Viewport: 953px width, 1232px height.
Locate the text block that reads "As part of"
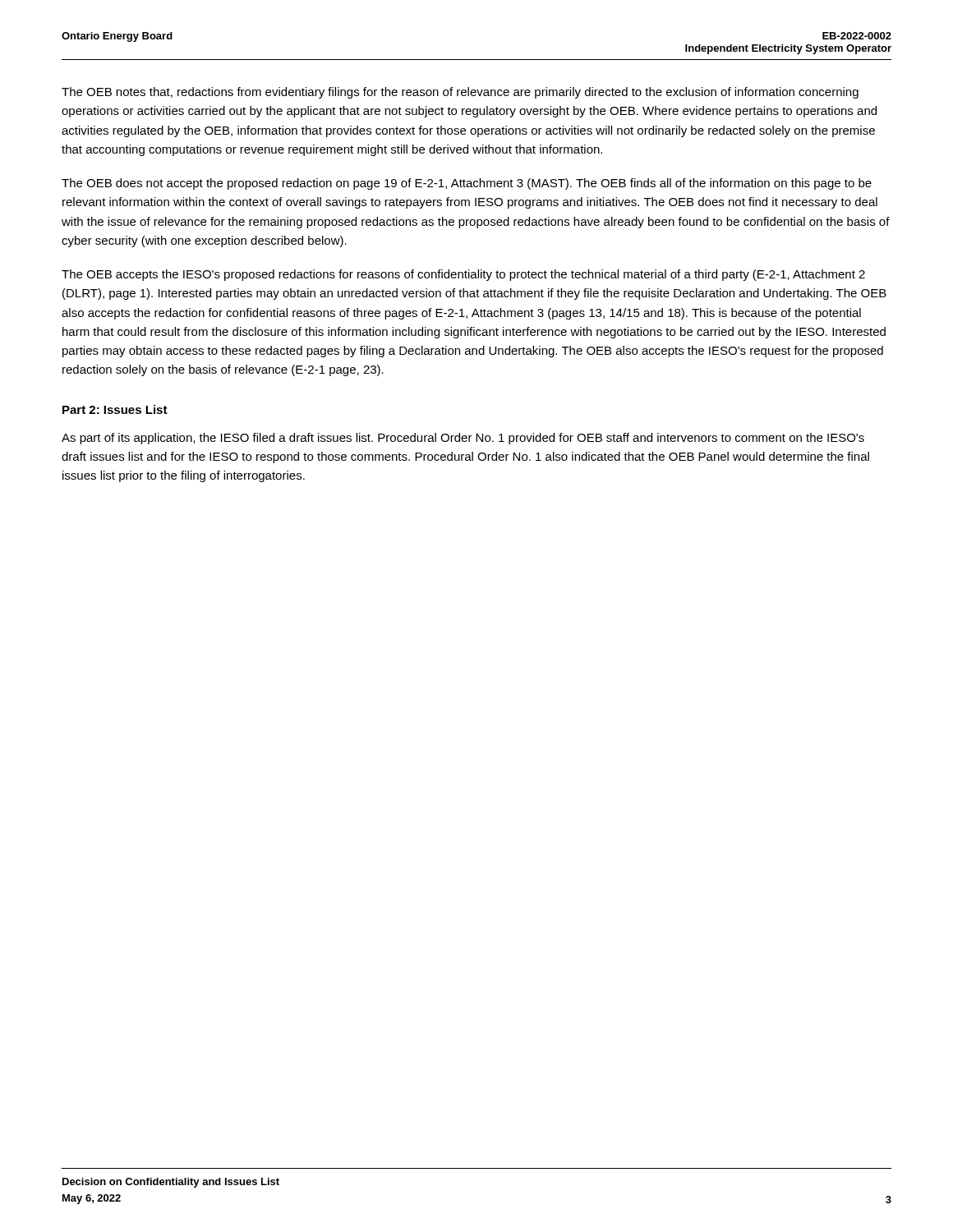point(466,456)
